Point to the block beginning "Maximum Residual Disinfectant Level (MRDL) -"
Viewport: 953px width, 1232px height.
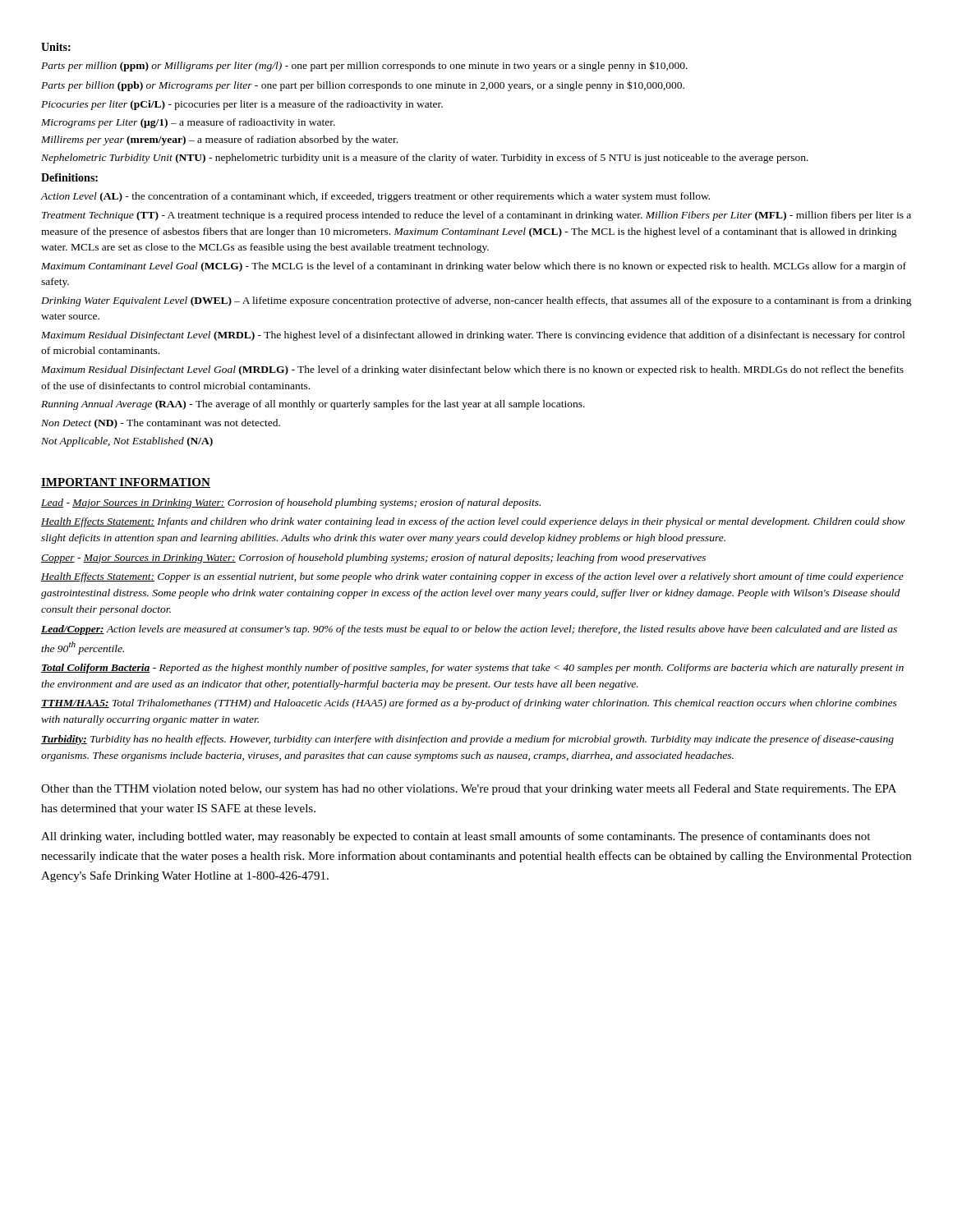[473, 343]
